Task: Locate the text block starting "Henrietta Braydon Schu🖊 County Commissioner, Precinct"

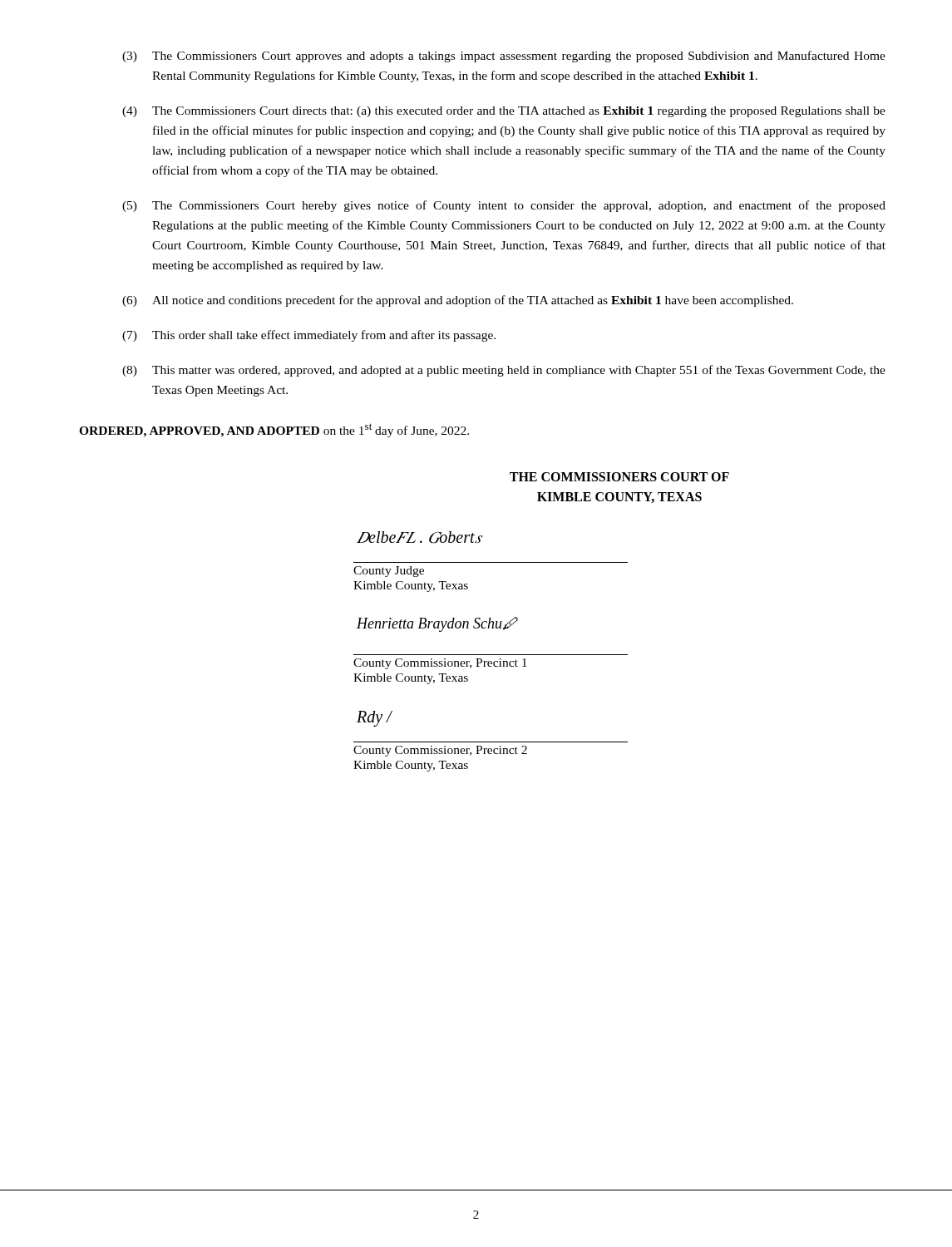Action: tap(619, 648)
